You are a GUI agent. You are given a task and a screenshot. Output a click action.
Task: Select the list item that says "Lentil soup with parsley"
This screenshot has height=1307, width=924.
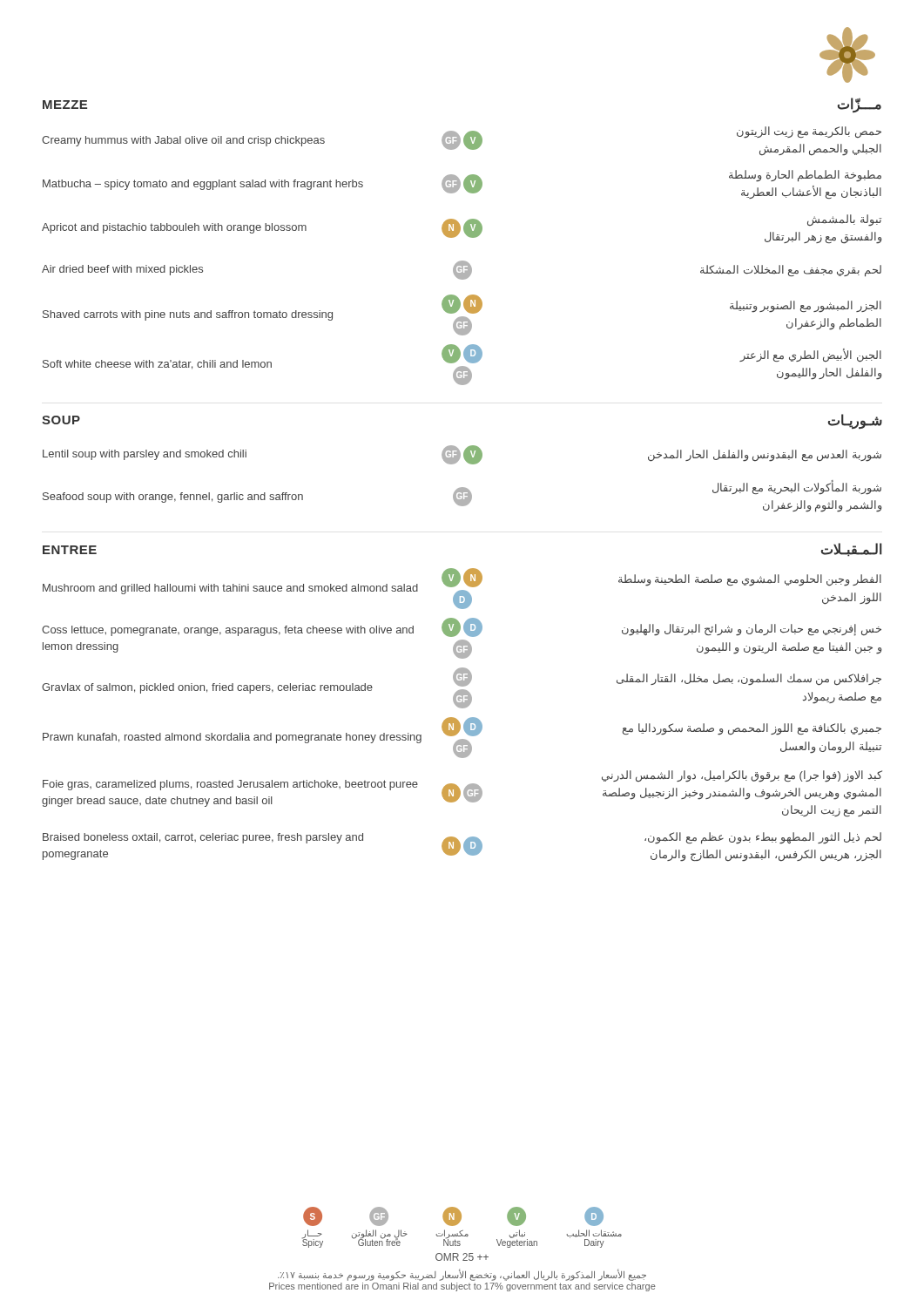tap(462, 455)
